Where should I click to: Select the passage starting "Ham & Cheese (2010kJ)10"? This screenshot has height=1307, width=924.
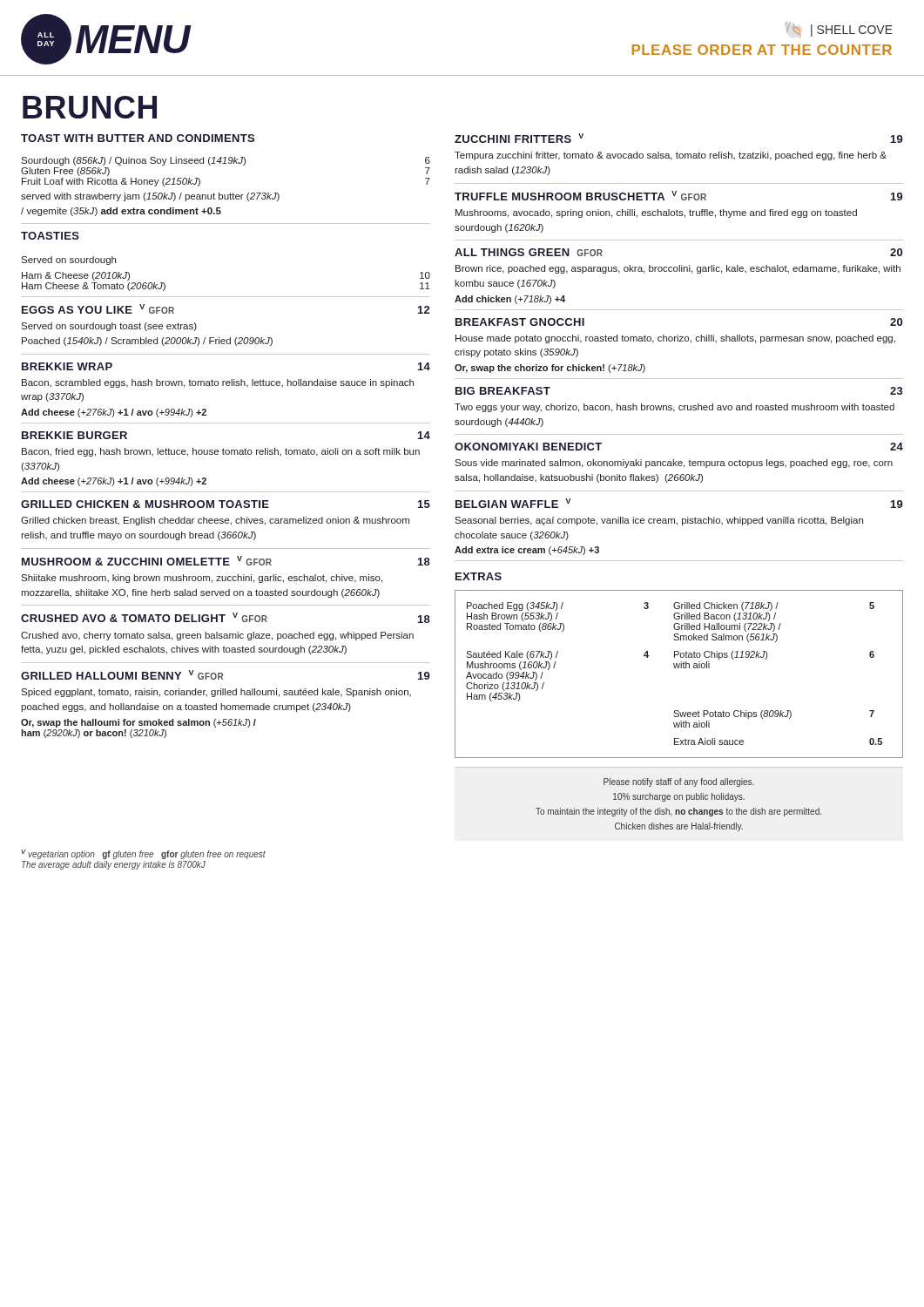78,276
